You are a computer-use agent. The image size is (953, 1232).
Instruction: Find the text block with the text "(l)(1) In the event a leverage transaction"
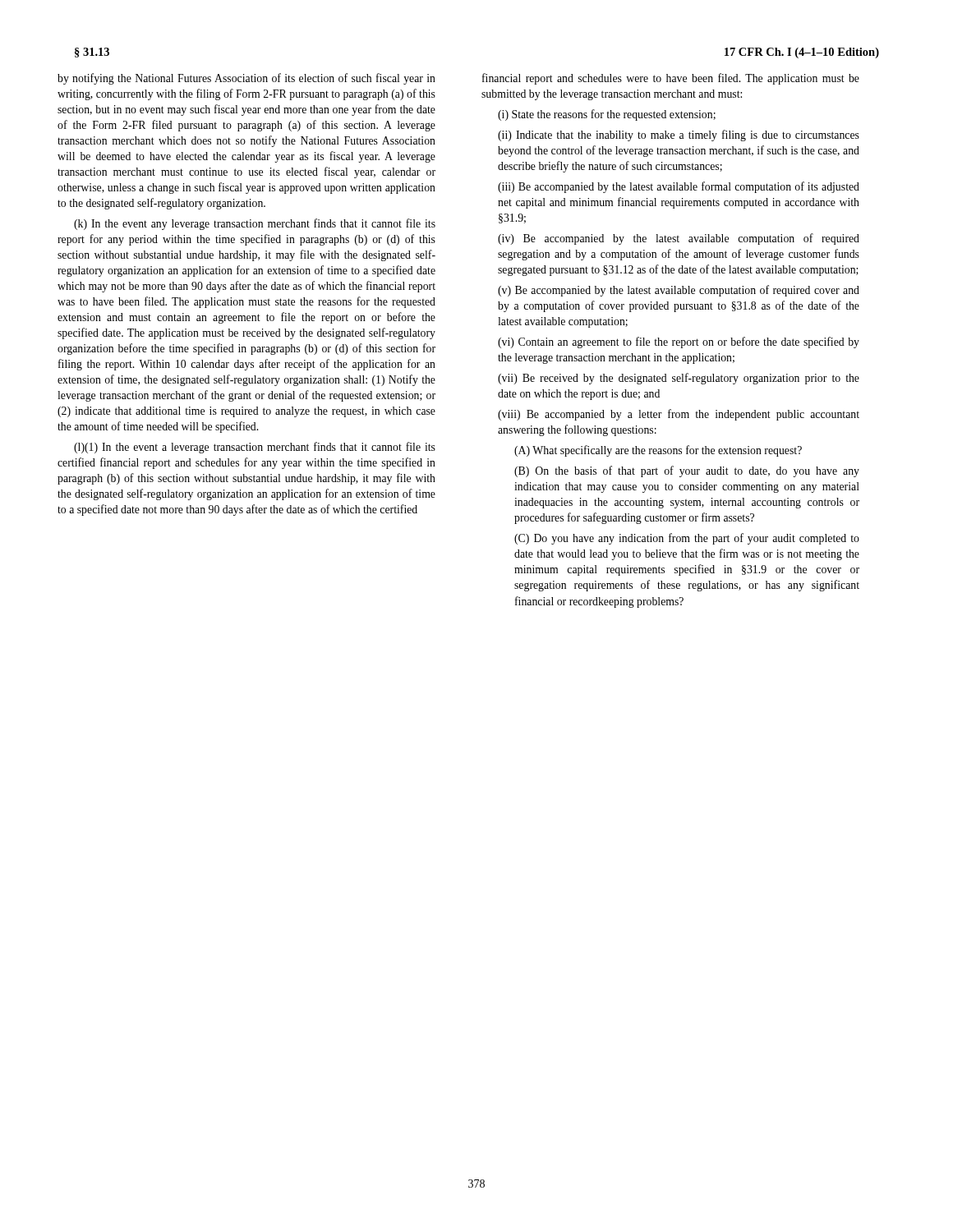246,479
